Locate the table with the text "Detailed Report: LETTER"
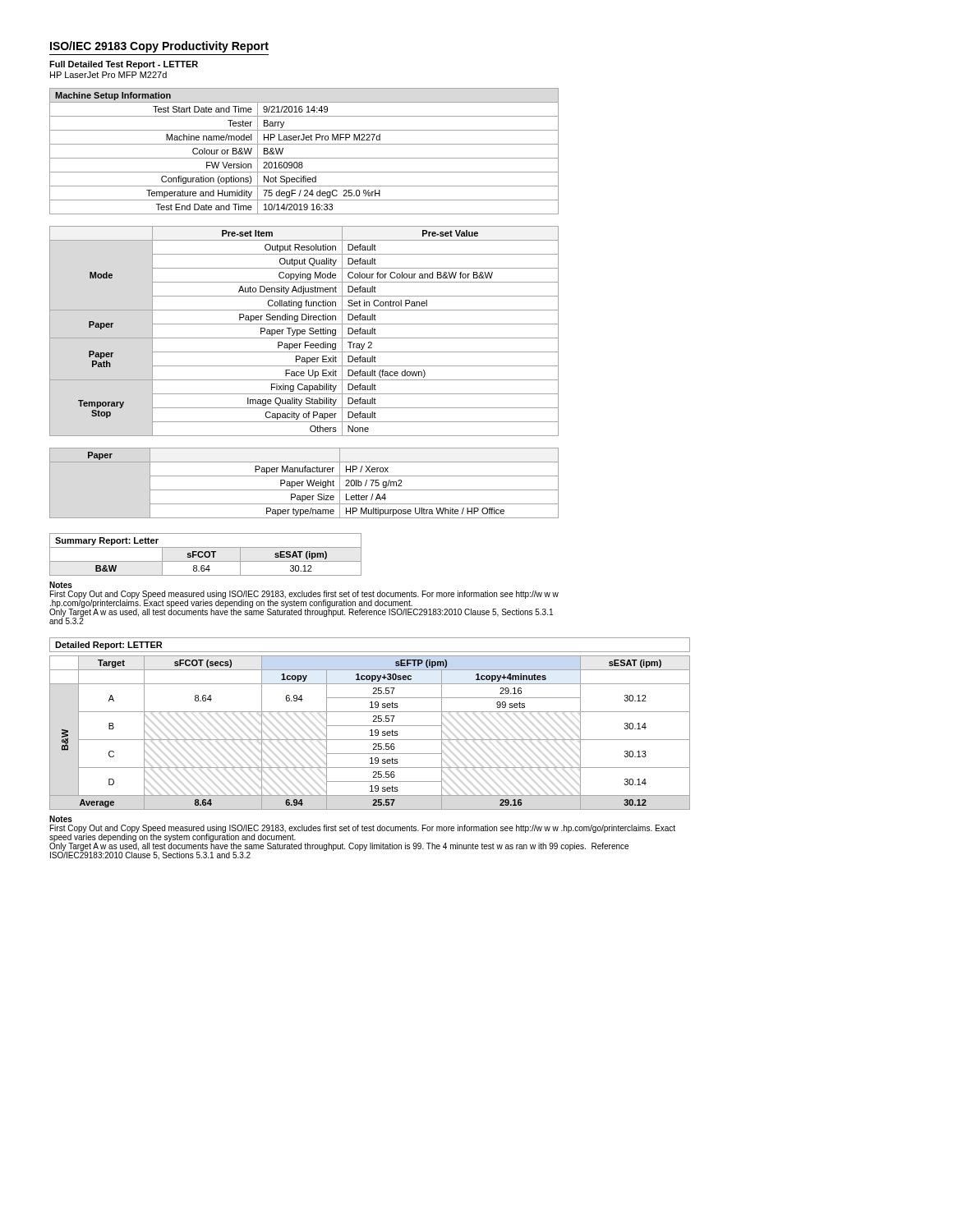Image resolution: width=953 pixels, height=1232 pixels. (476, 724)
